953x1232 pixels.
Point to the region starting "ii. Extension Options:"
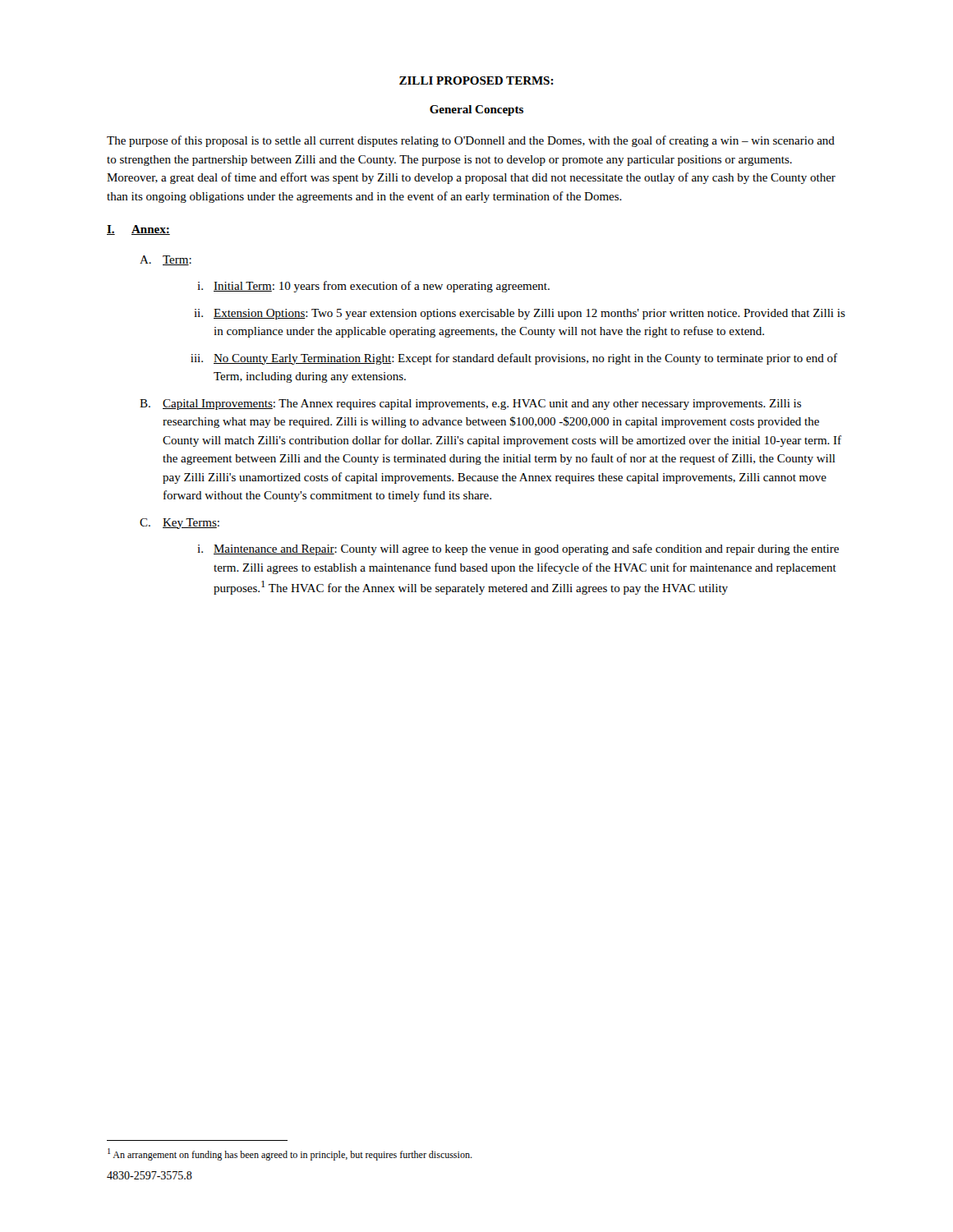(509, 322)
